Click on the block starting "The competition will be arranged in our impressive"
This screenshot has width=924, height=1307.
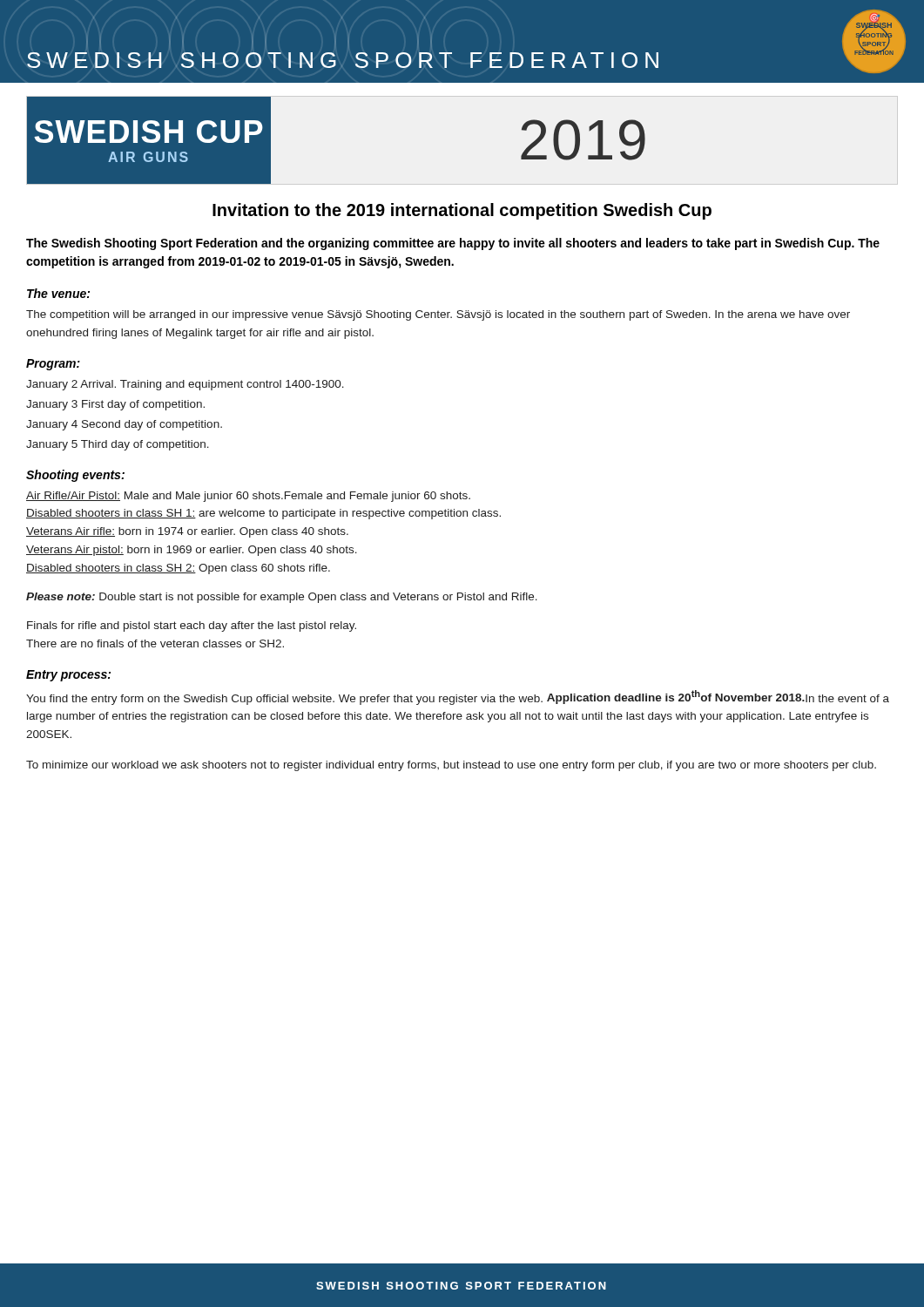(438, 323)
